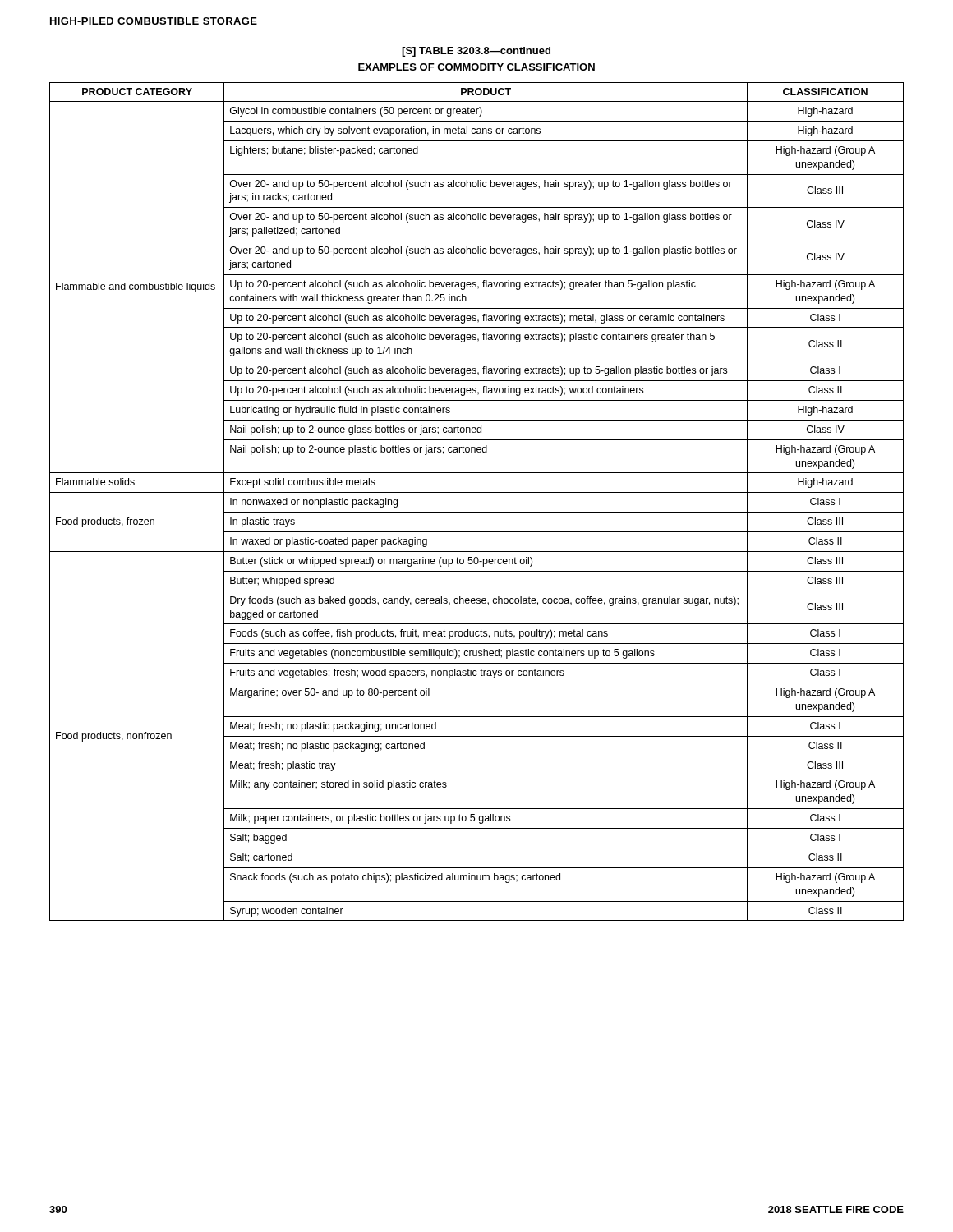Screen dimensions: 1232x953
Task: Find the text block starting "[S] TABLE 3203.8—continued EXAMPLES OF COMMODITY"
Action: point(476,59)
